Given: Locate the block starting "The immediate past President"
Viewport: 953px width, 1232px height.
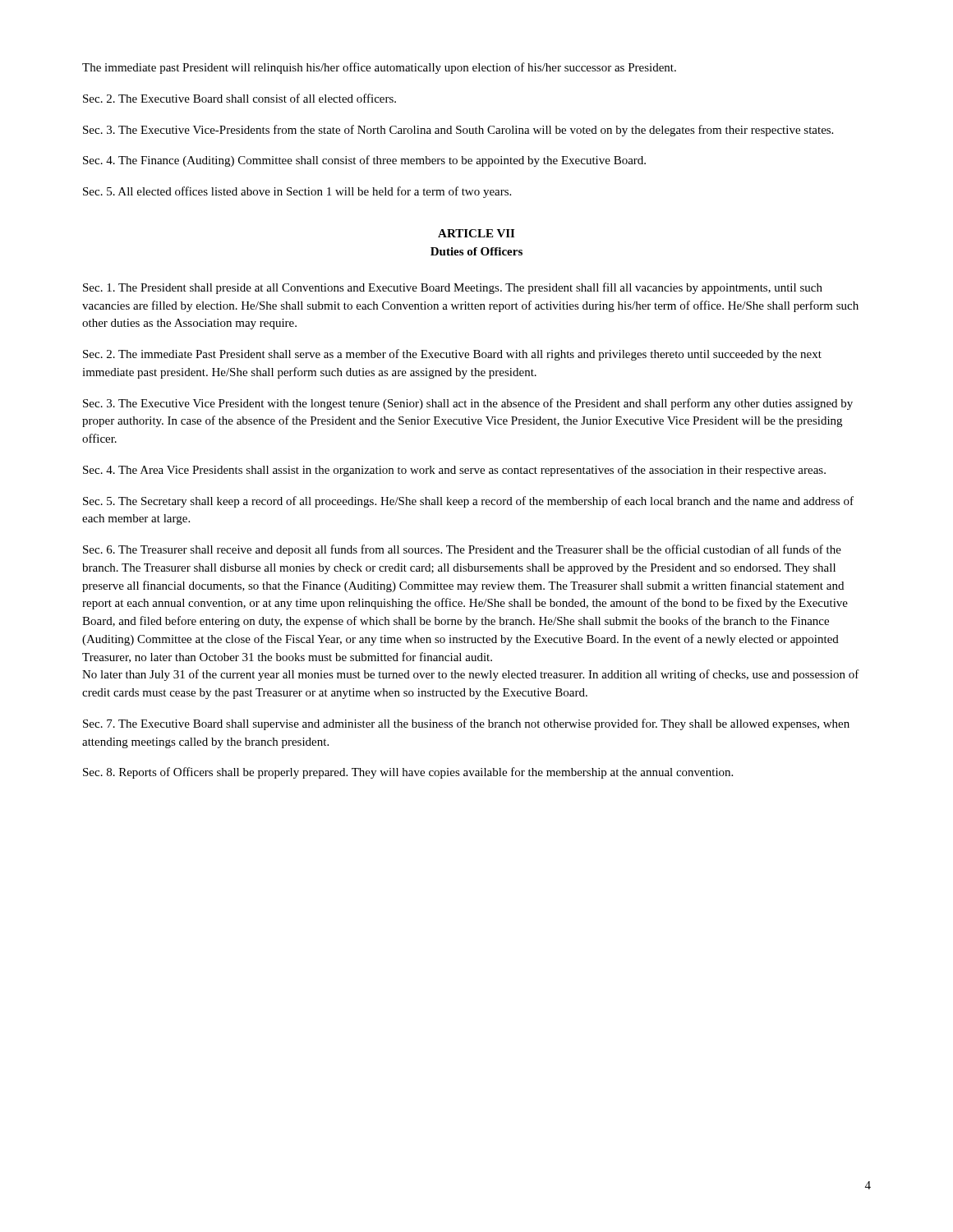Looking at the screenshot, I should tap(379, 67).
